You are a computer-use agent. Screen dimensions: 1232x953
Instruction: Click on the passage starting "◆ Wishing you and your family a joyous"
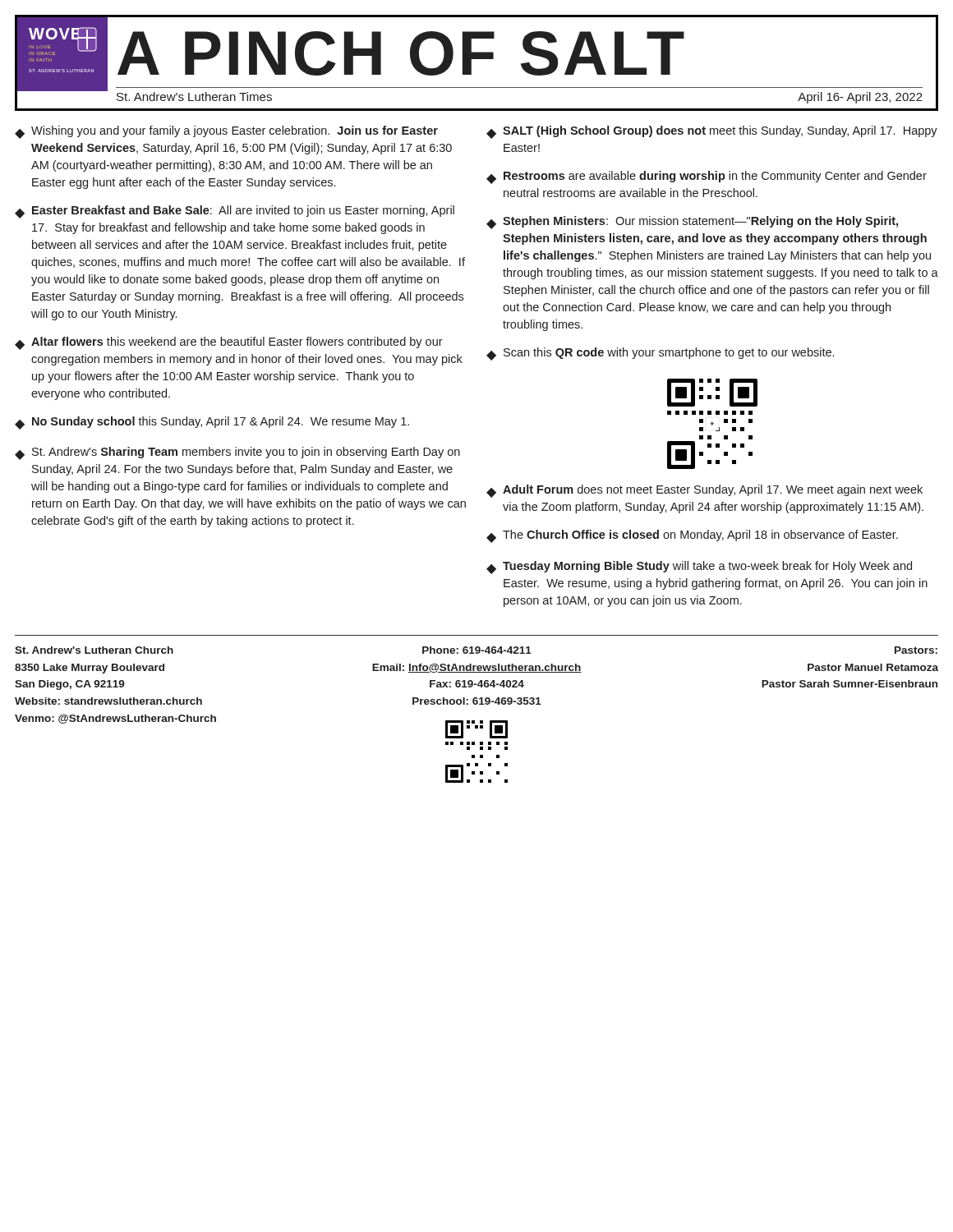pyautogui.click(x=241, y=157)
